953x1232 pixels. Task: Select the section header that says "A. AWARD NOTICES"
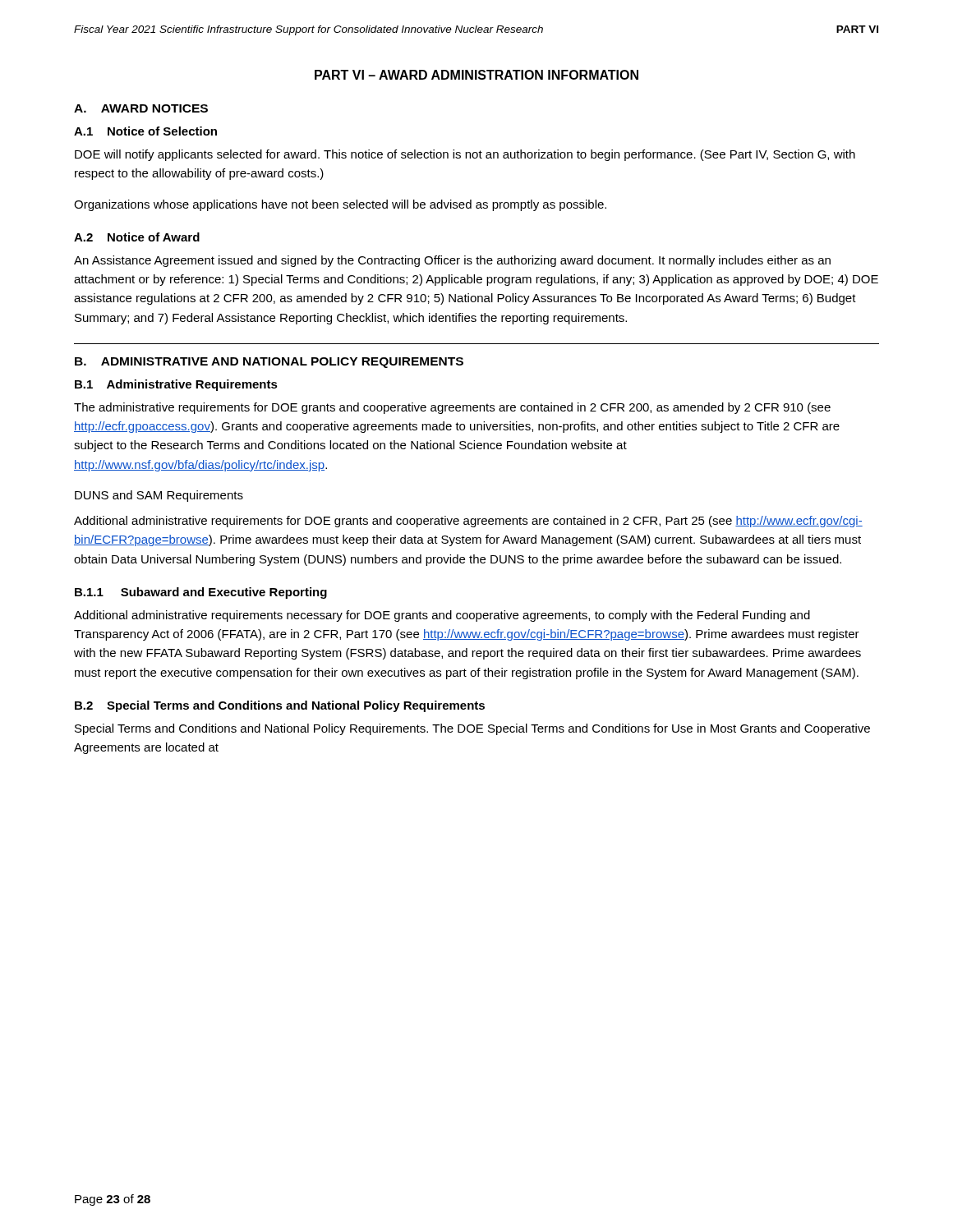click(x=141, y=108)
